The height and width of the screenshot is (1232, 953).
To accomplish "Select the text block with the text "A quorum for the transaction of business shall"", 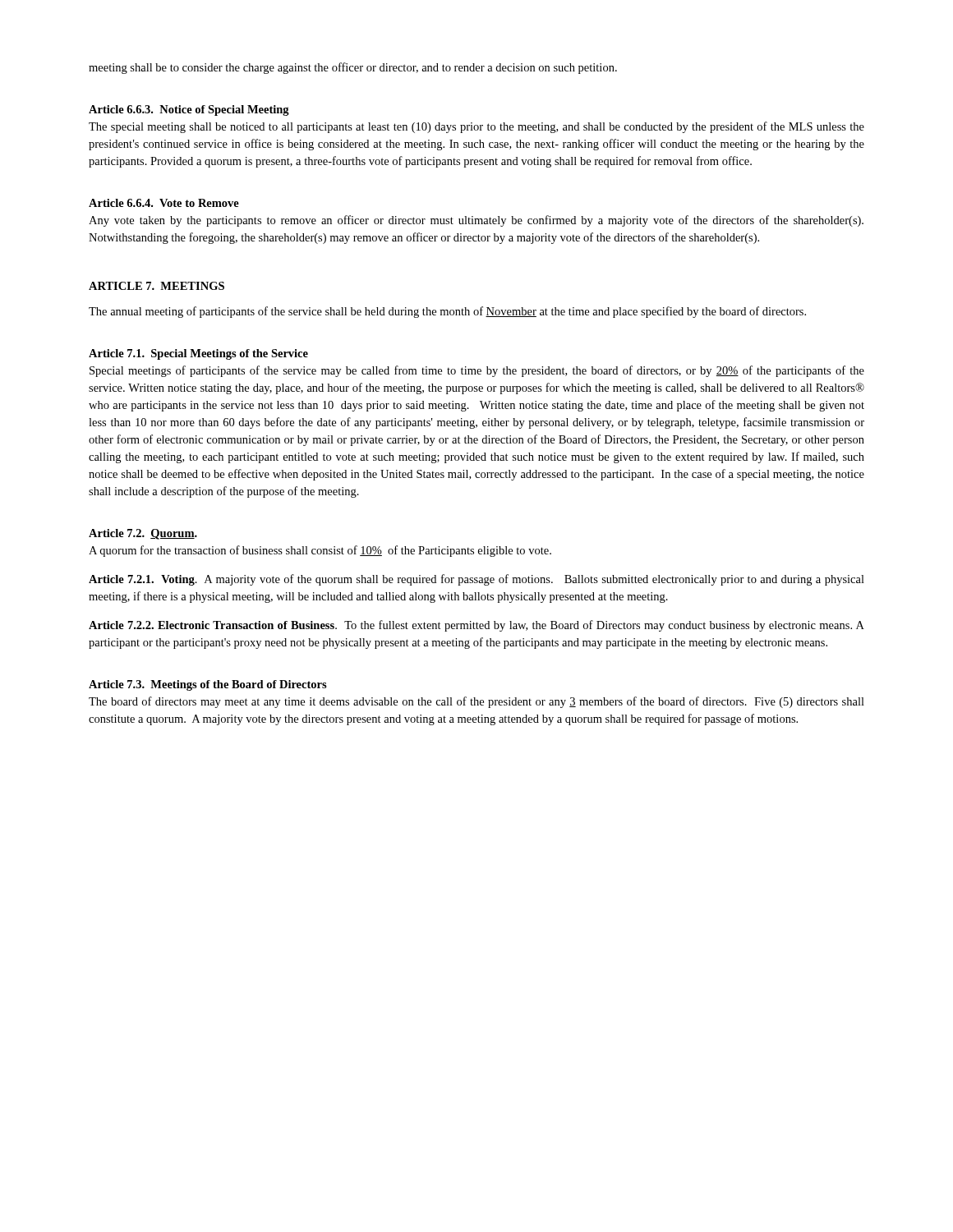I will click(320, 551).
